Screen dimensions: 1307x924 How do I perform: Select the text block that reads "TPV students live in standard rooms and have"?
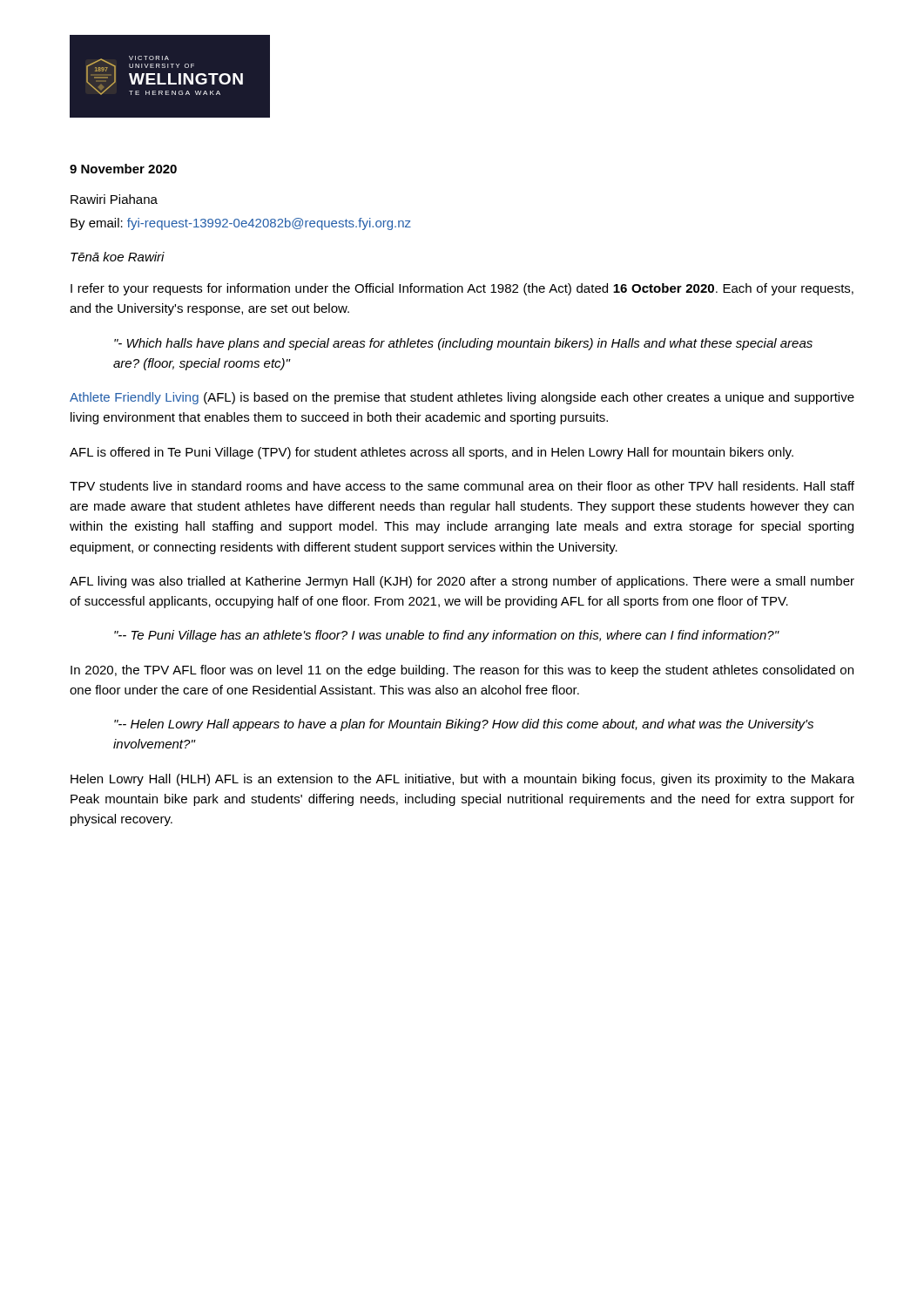pyautogui.click(x=462, y=516)
